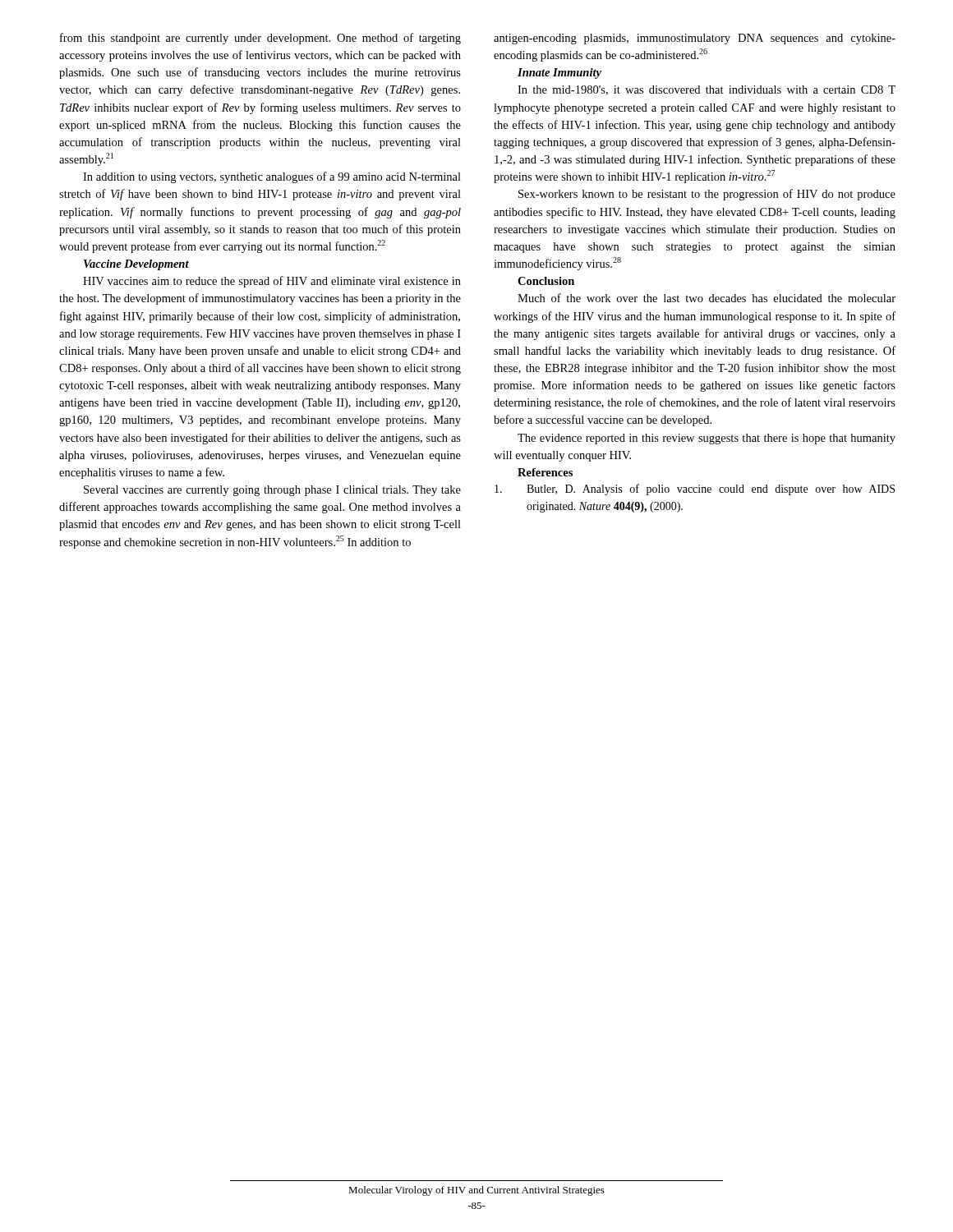Navigate to the passage starting "In addition to using vectors, synthetic analogues of"
The image size is (953, 1232).
pyautogui.click(x=260, y=212)
